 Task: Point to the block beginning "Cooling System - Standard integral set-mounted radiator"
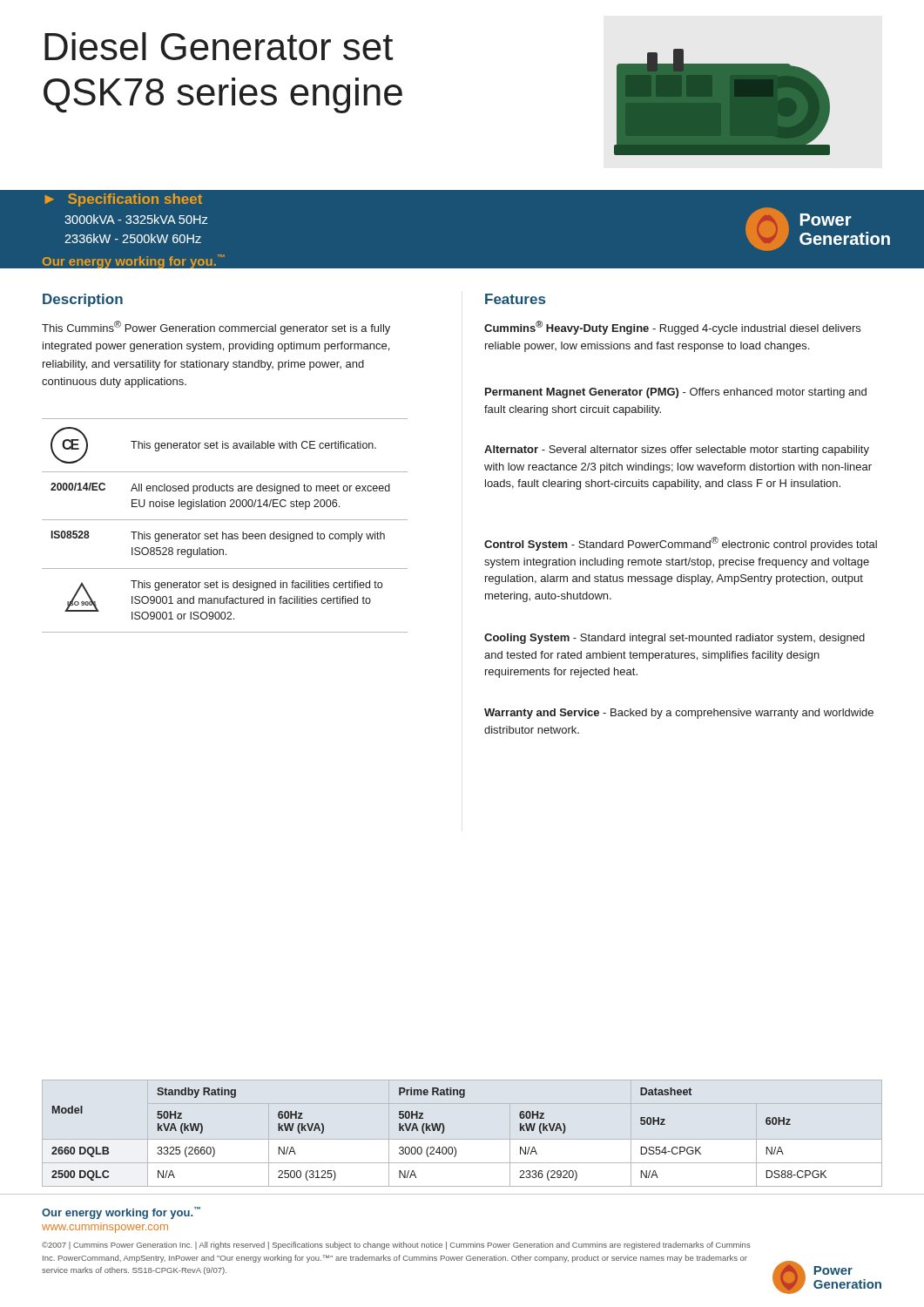point(675,654)
